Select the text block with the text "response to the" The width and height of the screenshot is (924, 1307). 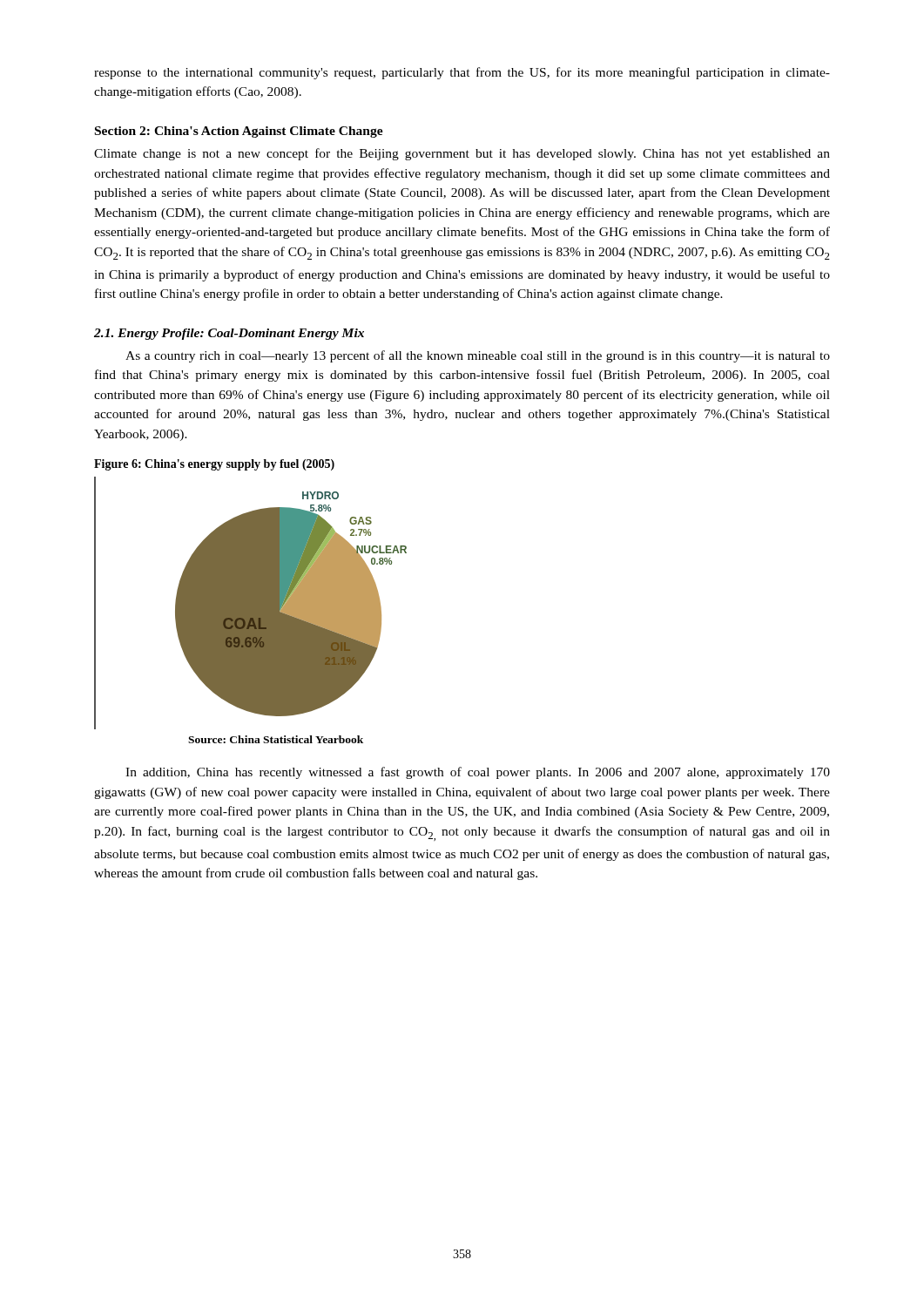[x=462, y=82]
